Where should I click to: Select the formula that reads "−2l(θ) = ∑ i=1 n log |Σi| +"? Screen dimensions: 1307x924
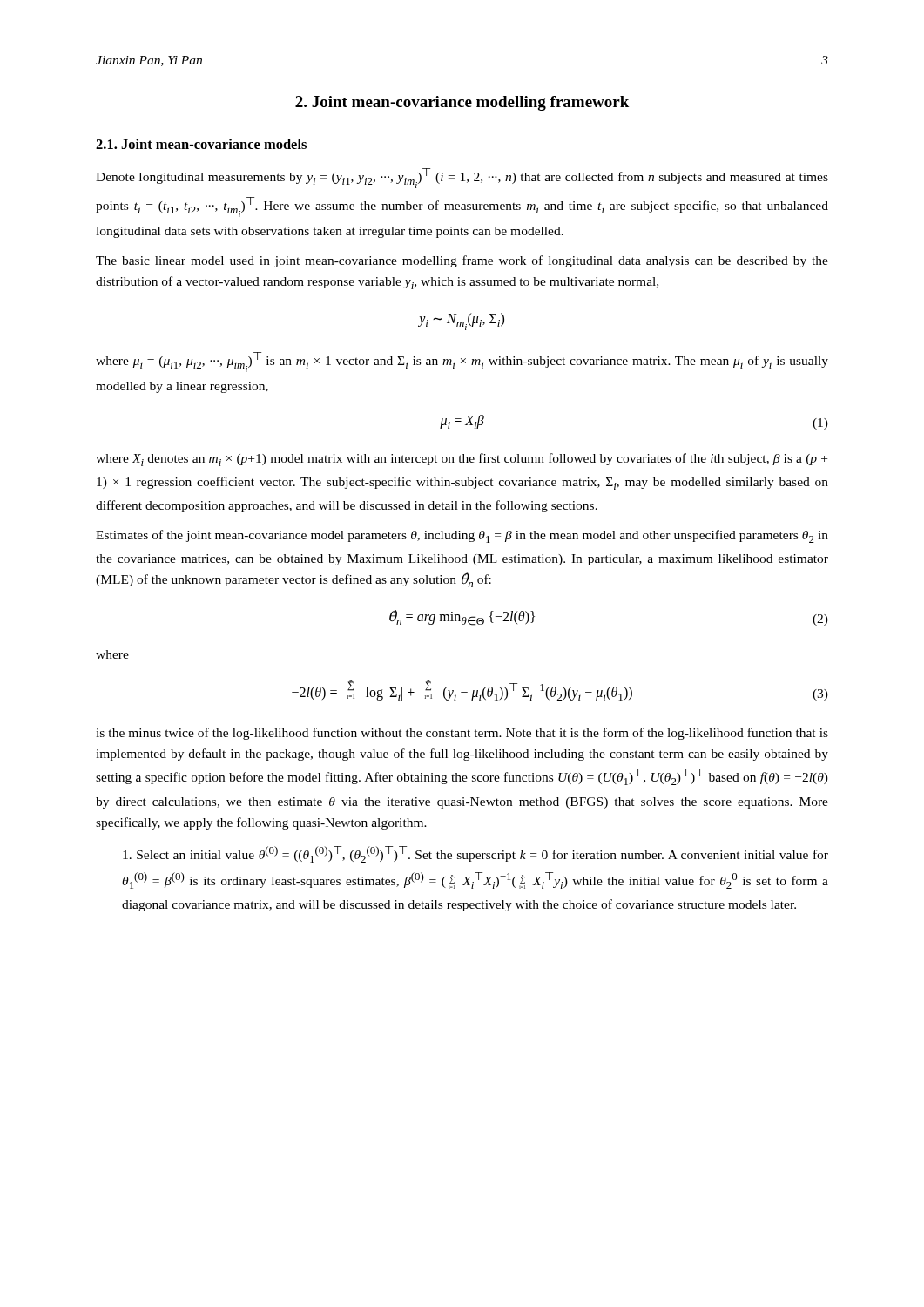point(560,694)
